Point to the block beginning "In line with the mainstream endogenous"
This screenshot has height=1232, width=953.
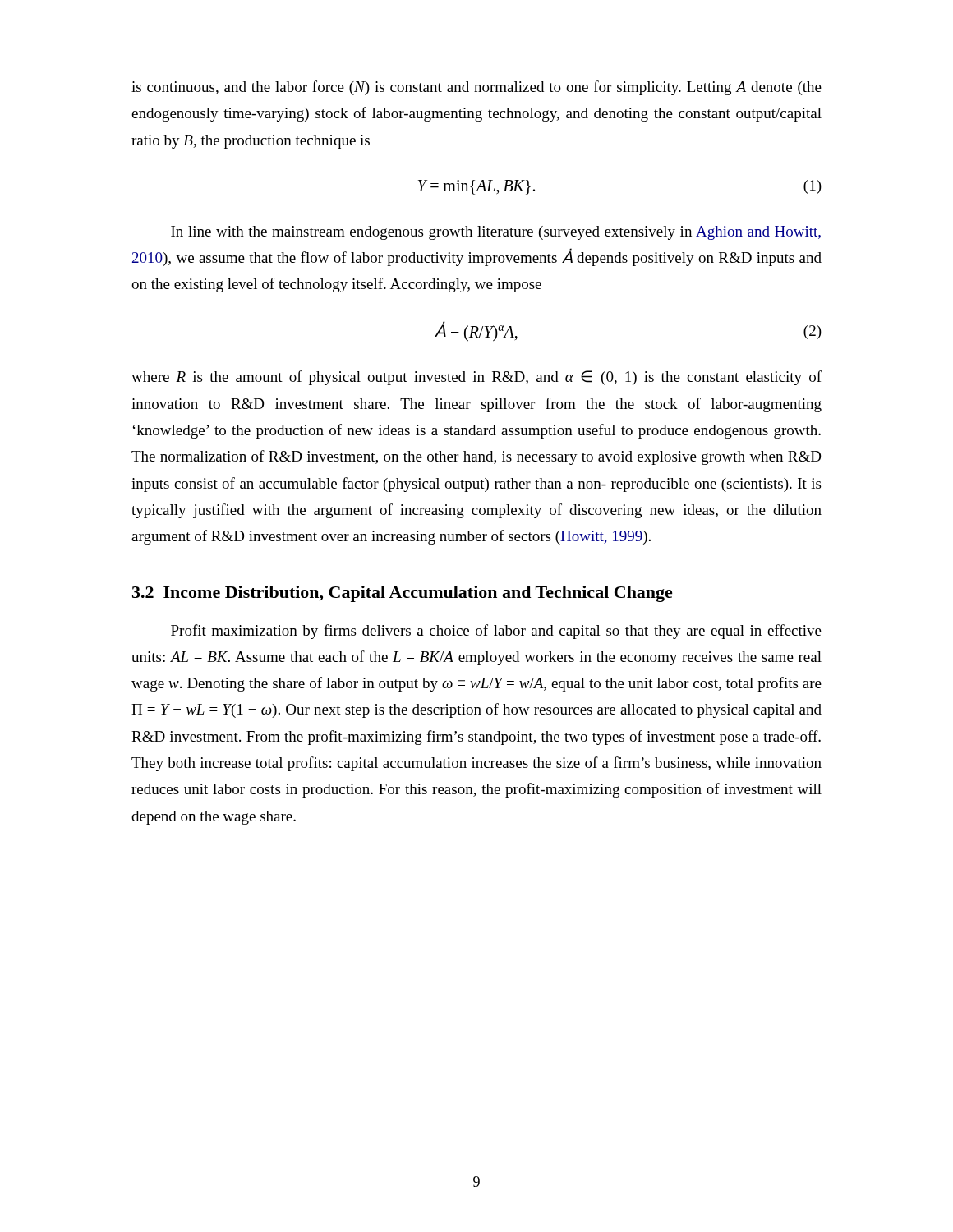(476, 258)
